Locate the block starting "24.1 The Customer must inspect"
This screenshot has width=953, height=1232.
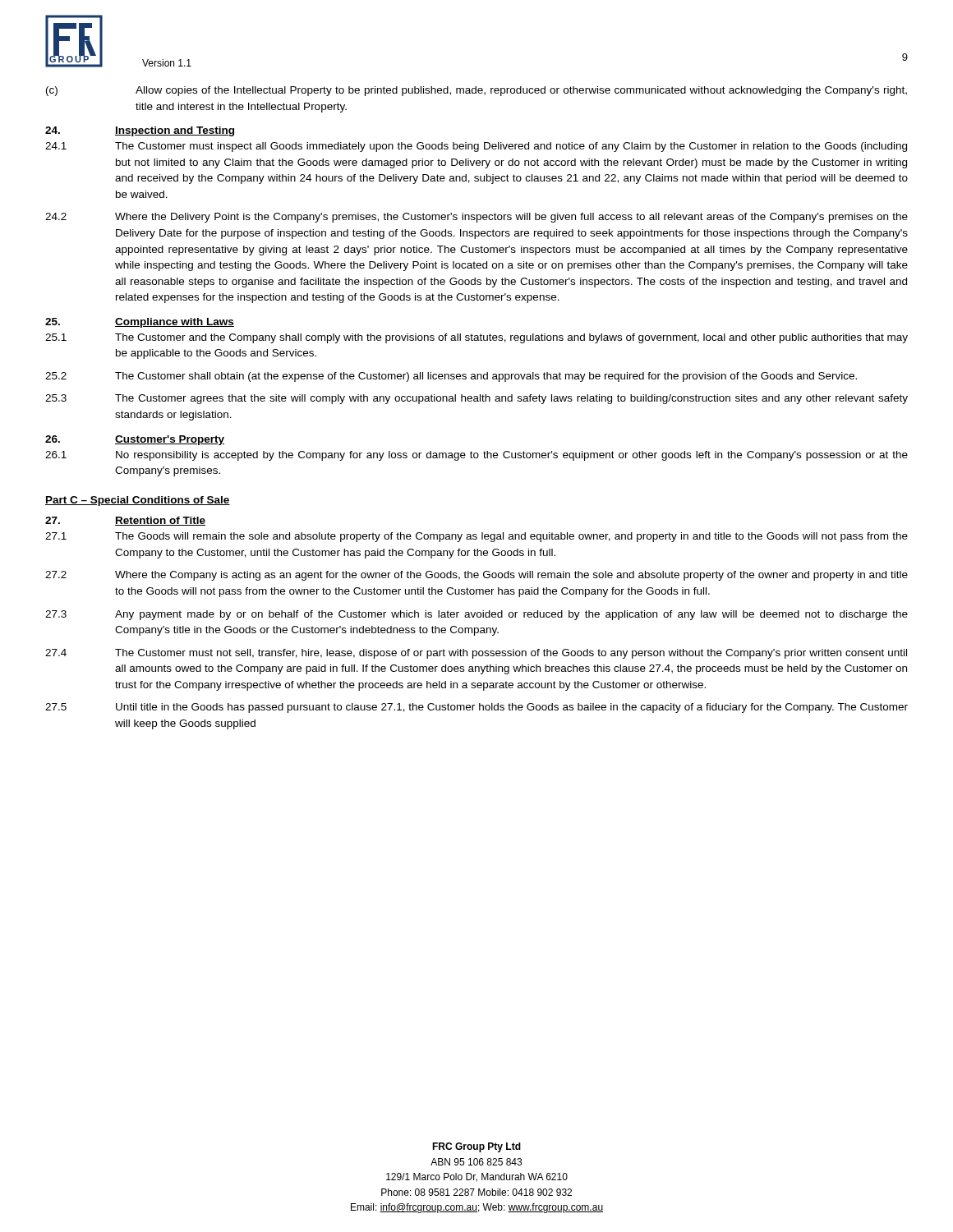pyautogui.click(x=476, y=170)
